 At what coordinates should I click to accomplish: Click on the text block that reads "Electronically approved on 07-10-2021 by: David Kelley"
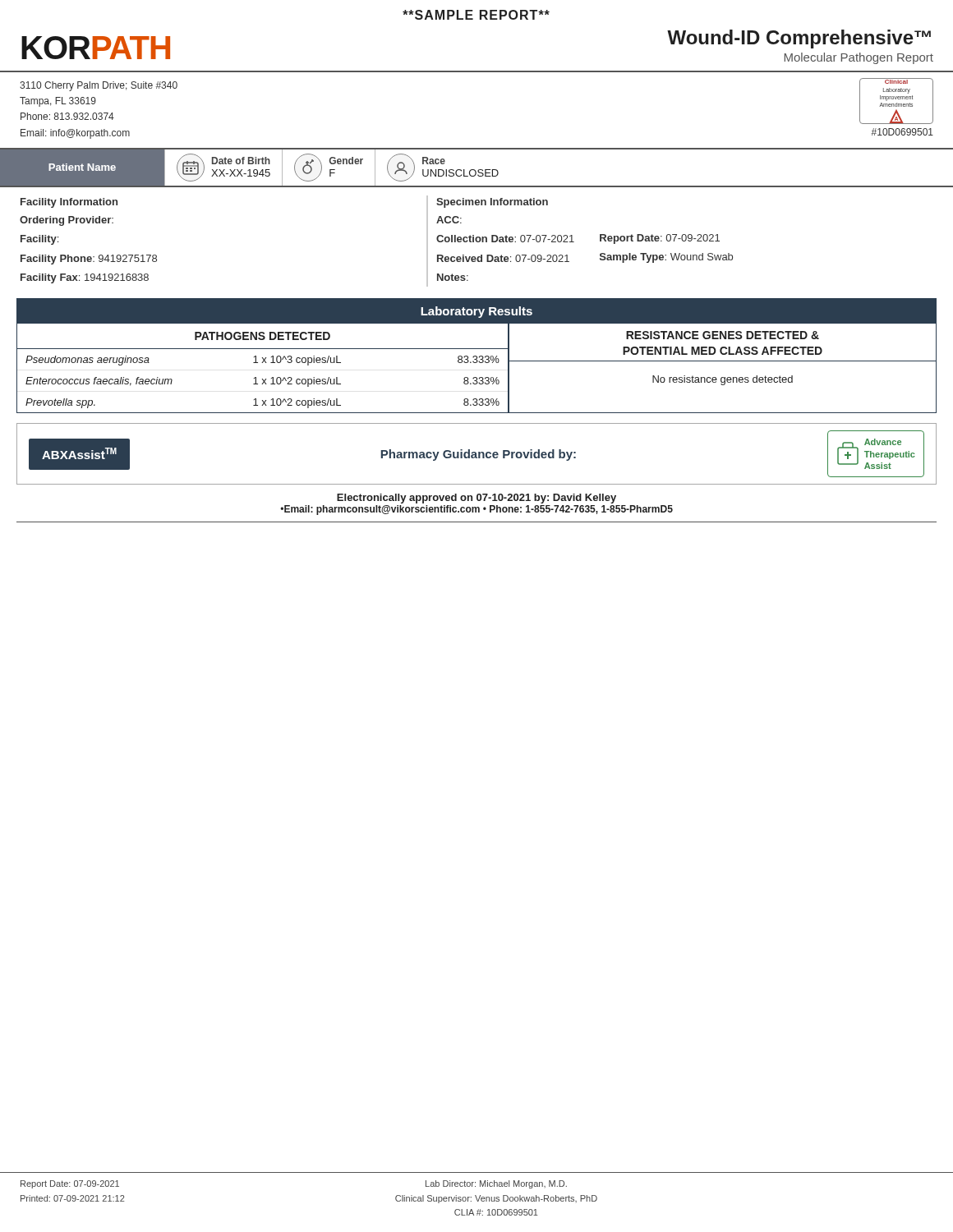pyautogui.click(x=476, y=503)
